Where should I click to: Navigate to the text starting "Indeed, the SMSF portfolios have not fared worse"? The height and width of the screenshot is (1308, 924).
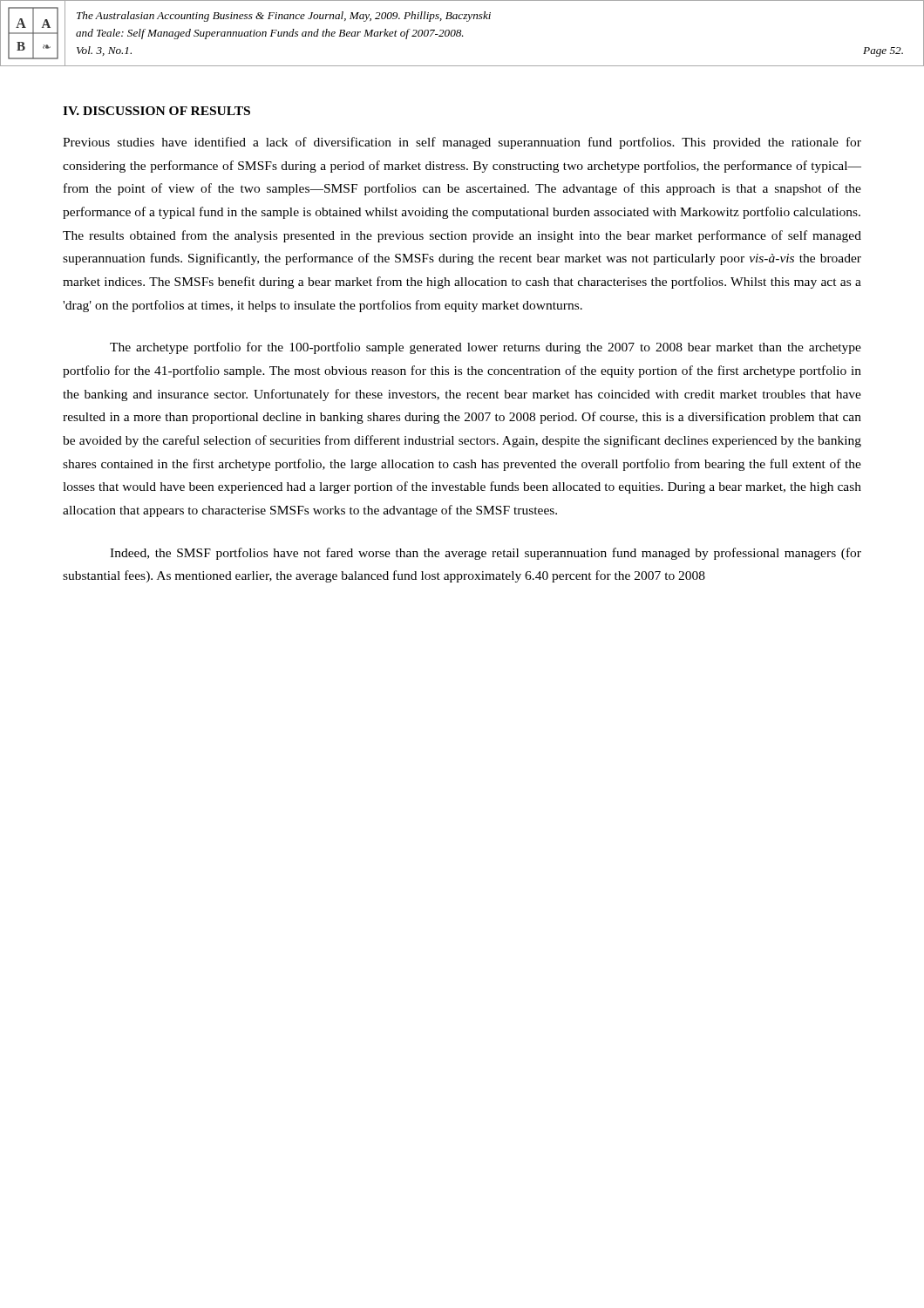(462, 564)
